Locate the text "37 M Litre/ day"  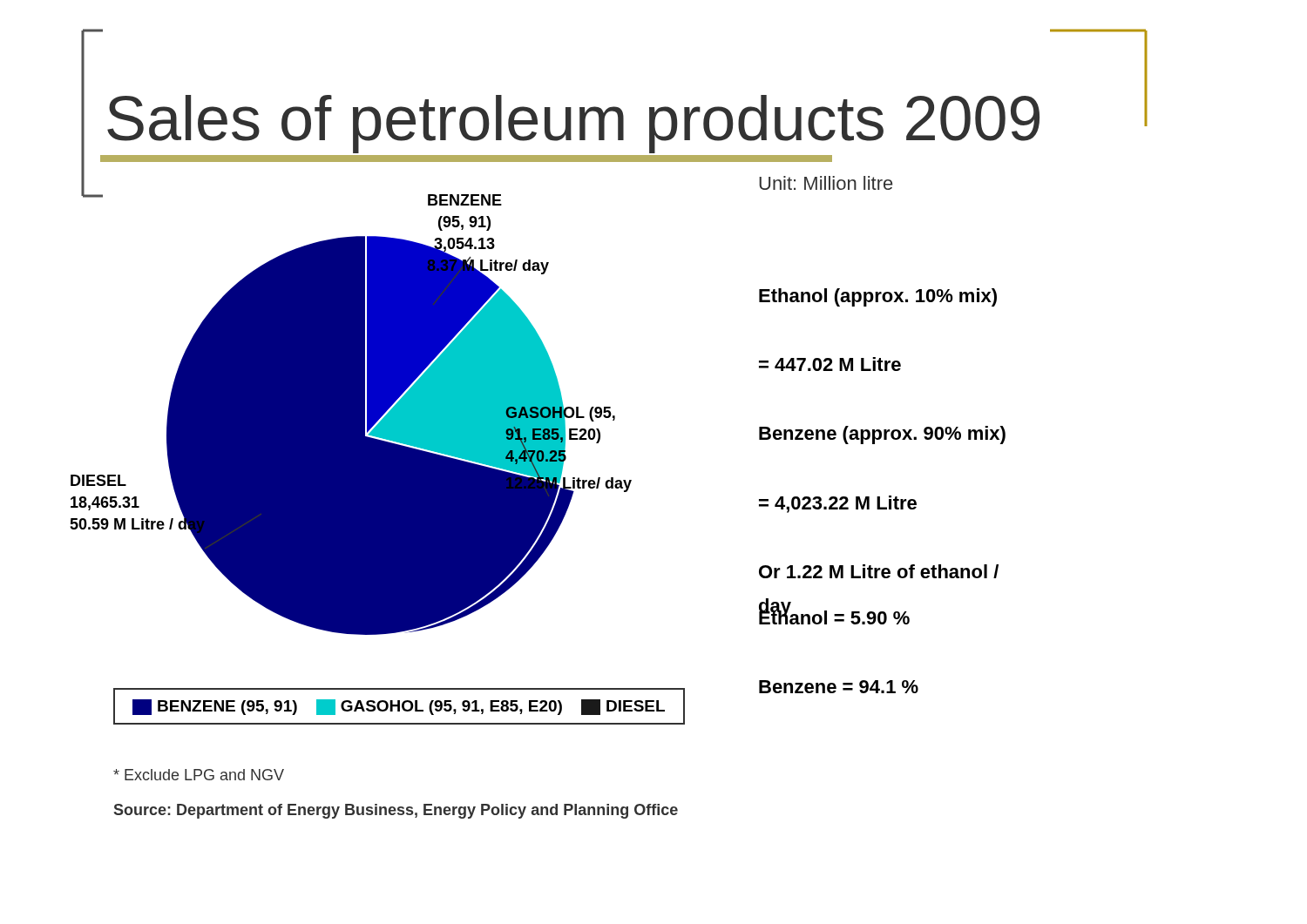(488, 266)
